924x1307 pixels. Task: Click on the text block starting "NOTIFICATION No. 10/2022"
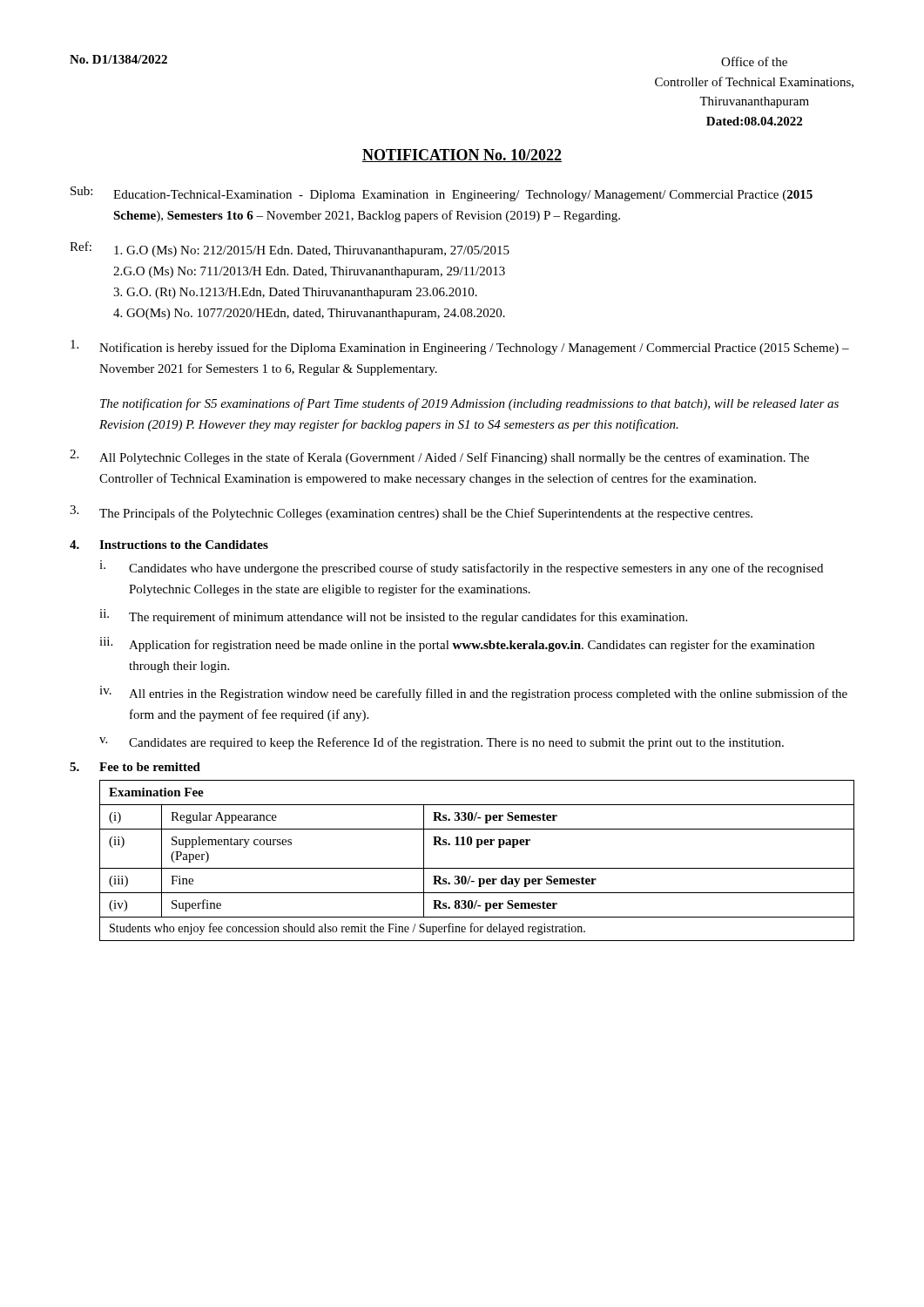(462, 155)
